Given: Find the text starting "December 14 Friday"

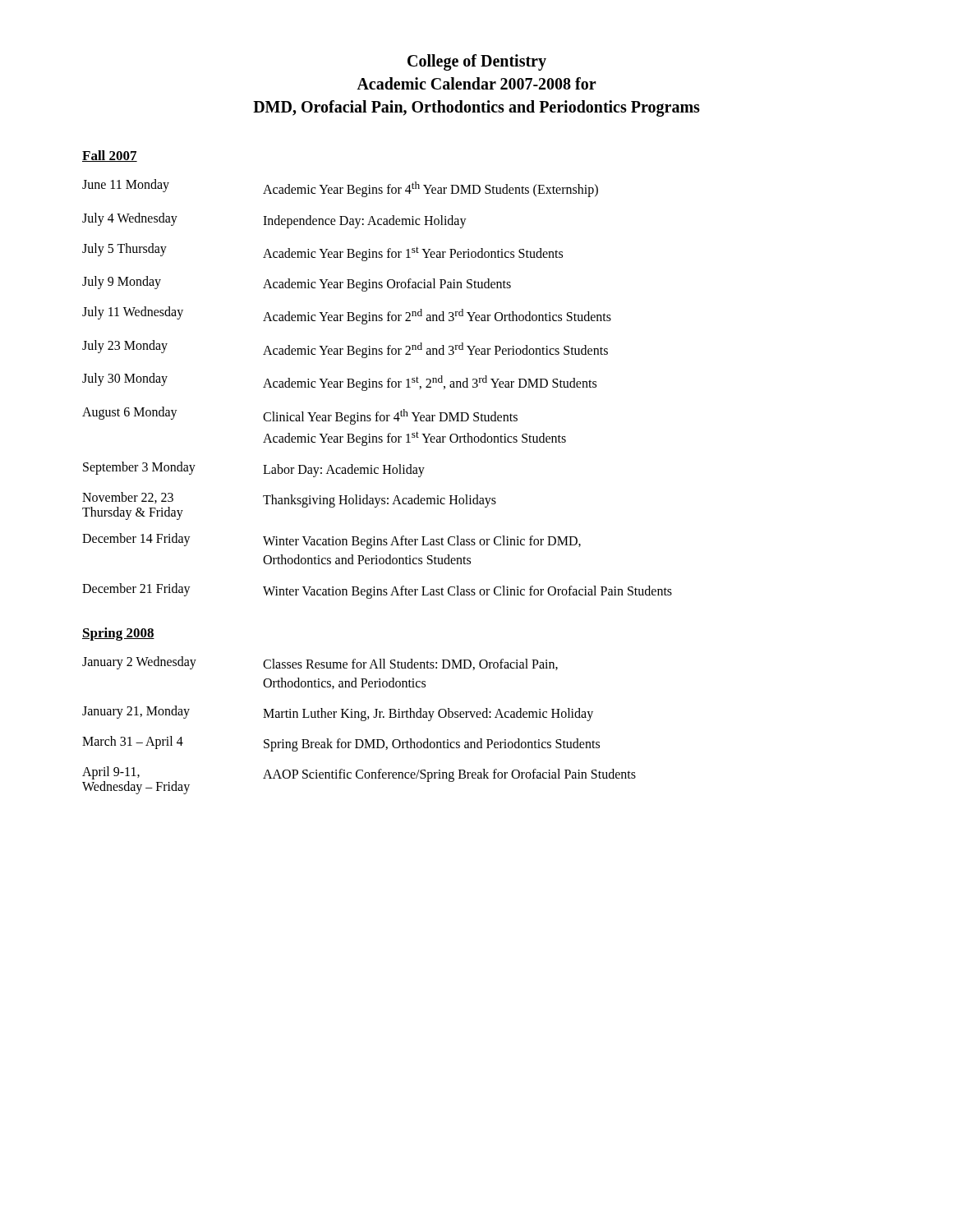Looking at the screenshot, I should [476, 551].
